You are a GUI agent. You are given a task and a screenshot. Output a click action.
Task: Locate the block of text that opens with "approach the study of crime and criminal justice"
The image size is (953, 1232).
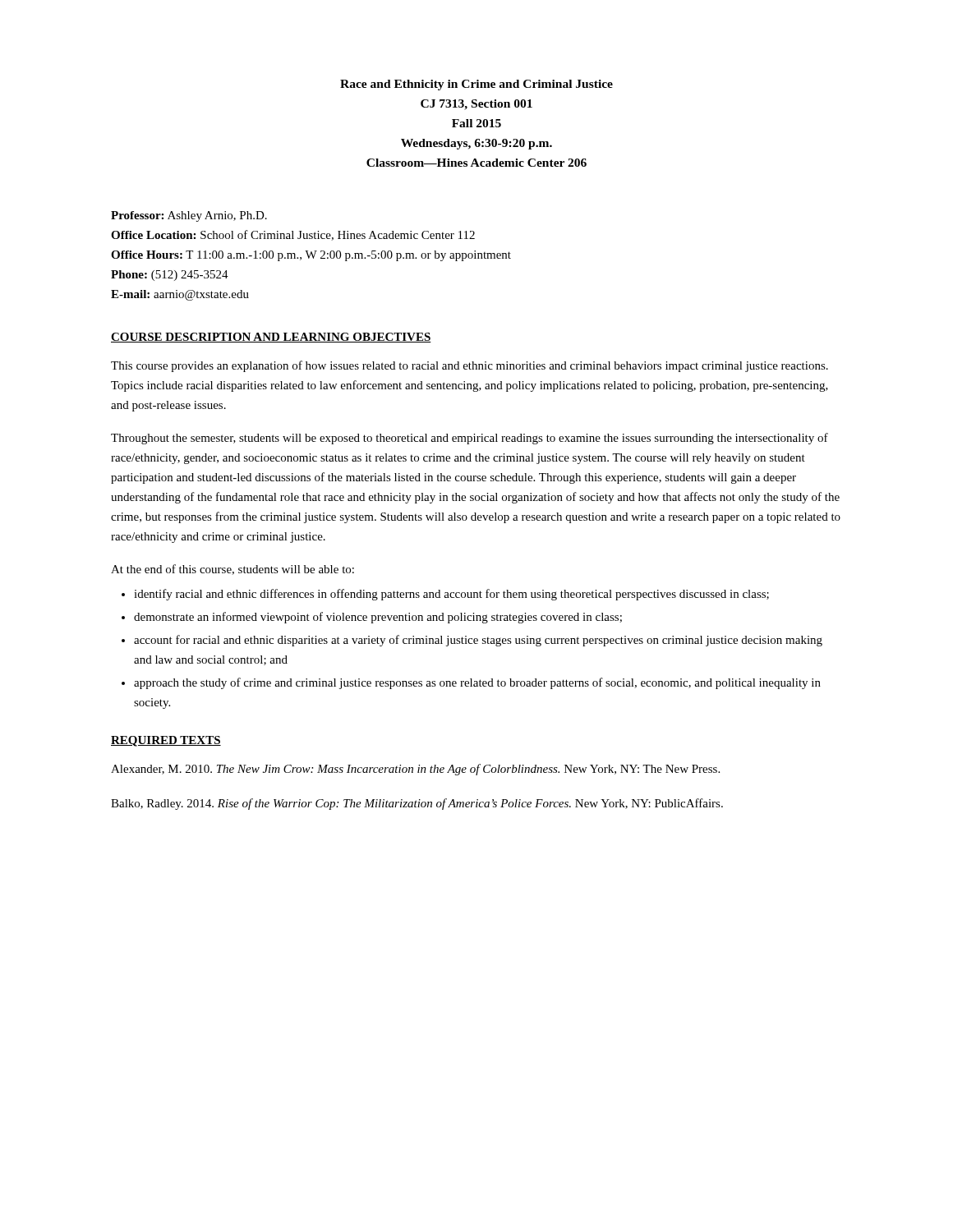coord(477,692)
